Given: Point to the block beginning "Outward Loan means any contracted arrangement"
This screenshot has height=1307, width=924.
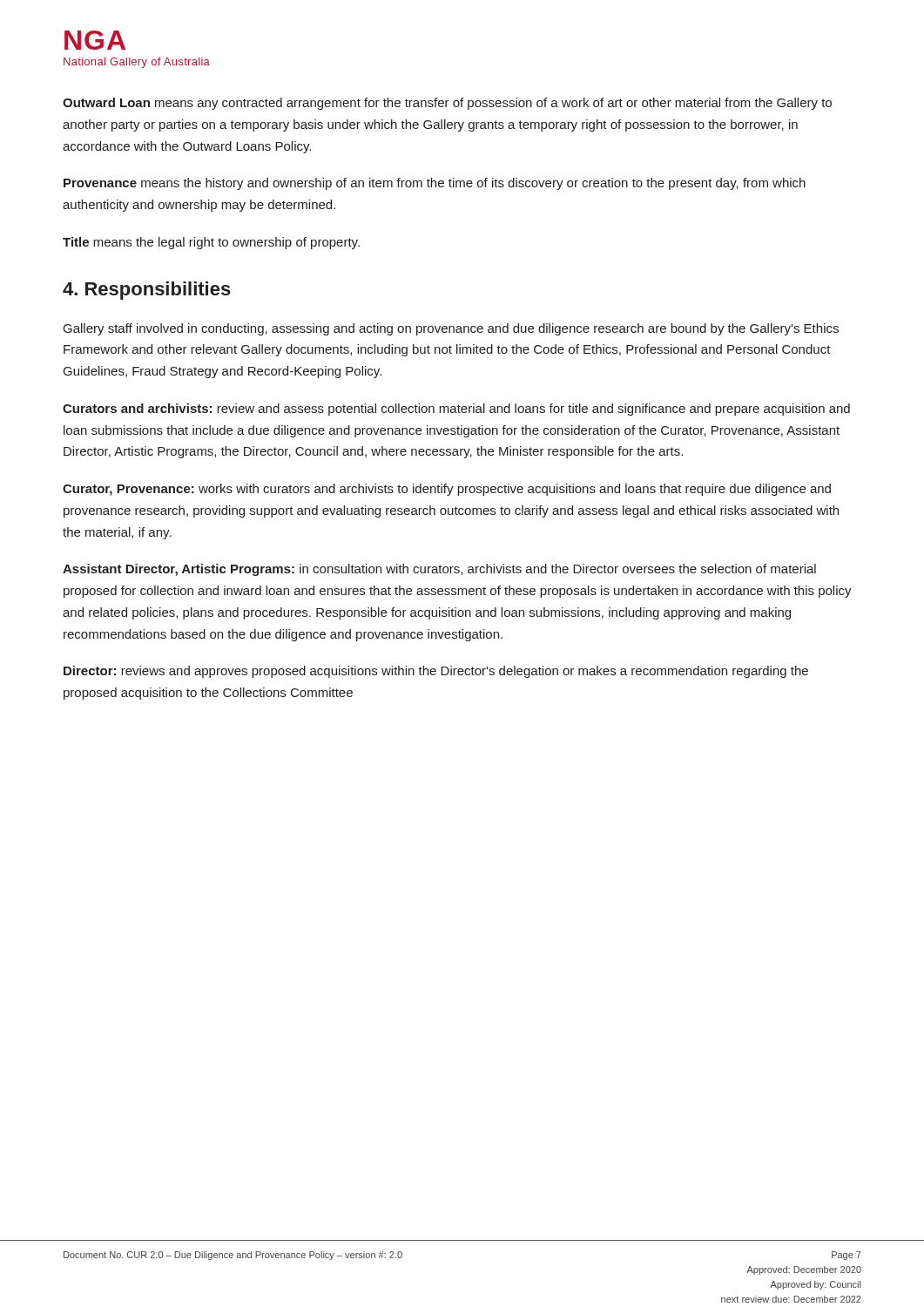Looking at the screenshot, I should pos(448,124).
